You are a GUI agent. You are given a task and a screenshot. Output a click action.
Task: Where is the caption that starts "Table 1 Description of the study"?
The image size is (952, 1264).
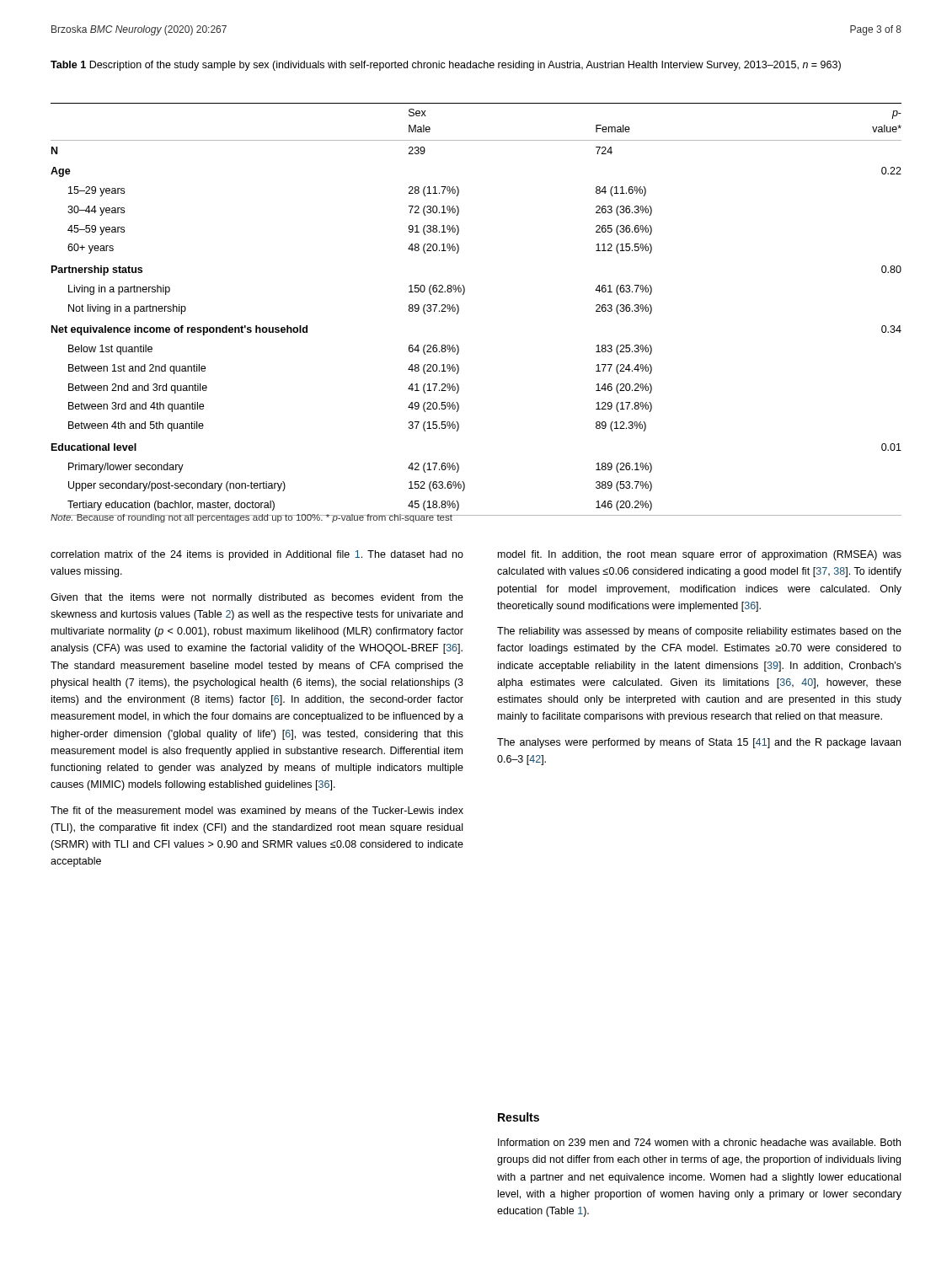pos(446,65)
